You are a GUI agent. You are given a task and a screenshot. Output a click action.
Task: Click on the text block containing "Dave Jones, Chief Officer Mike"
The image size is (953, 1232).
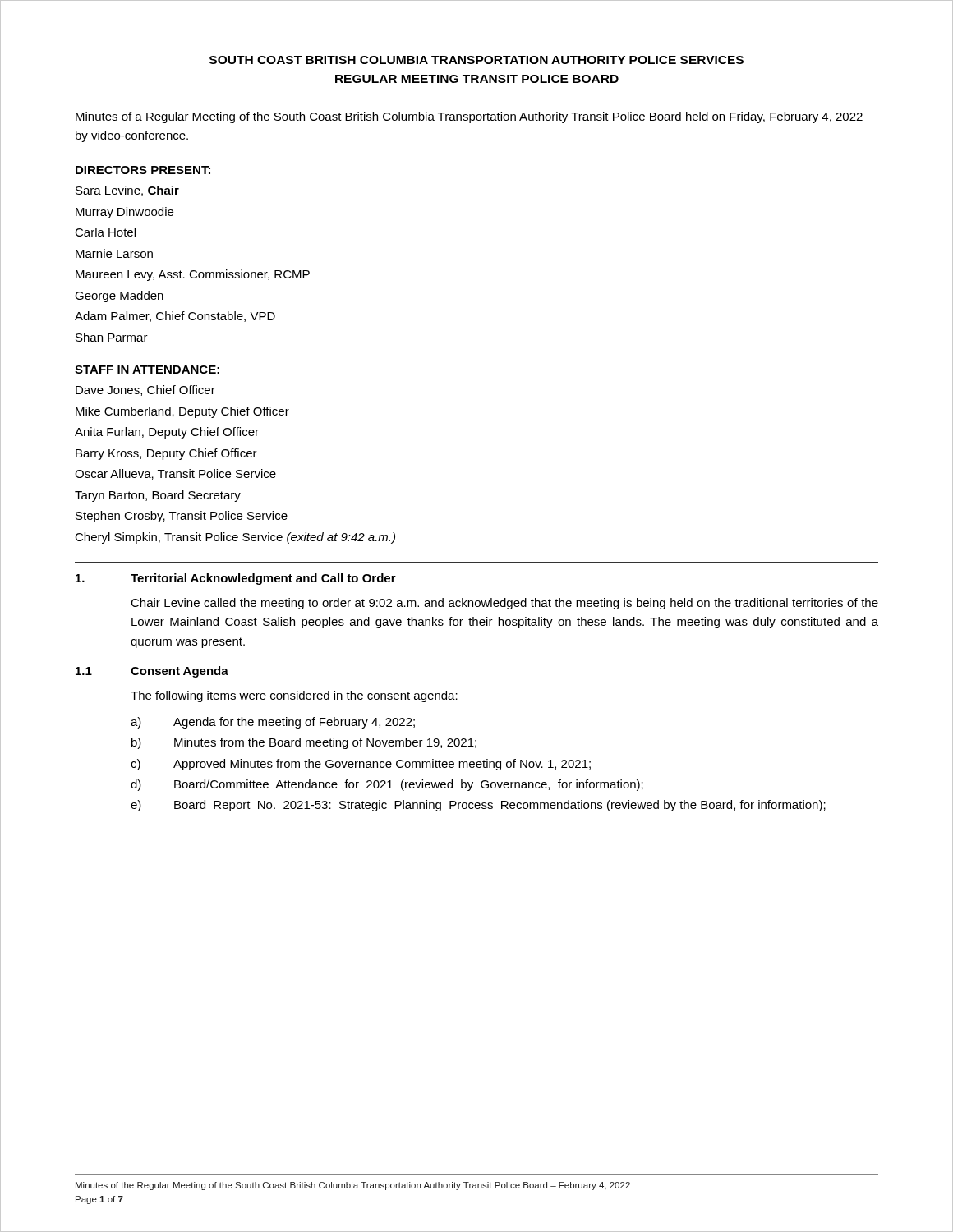pos(235,463)
